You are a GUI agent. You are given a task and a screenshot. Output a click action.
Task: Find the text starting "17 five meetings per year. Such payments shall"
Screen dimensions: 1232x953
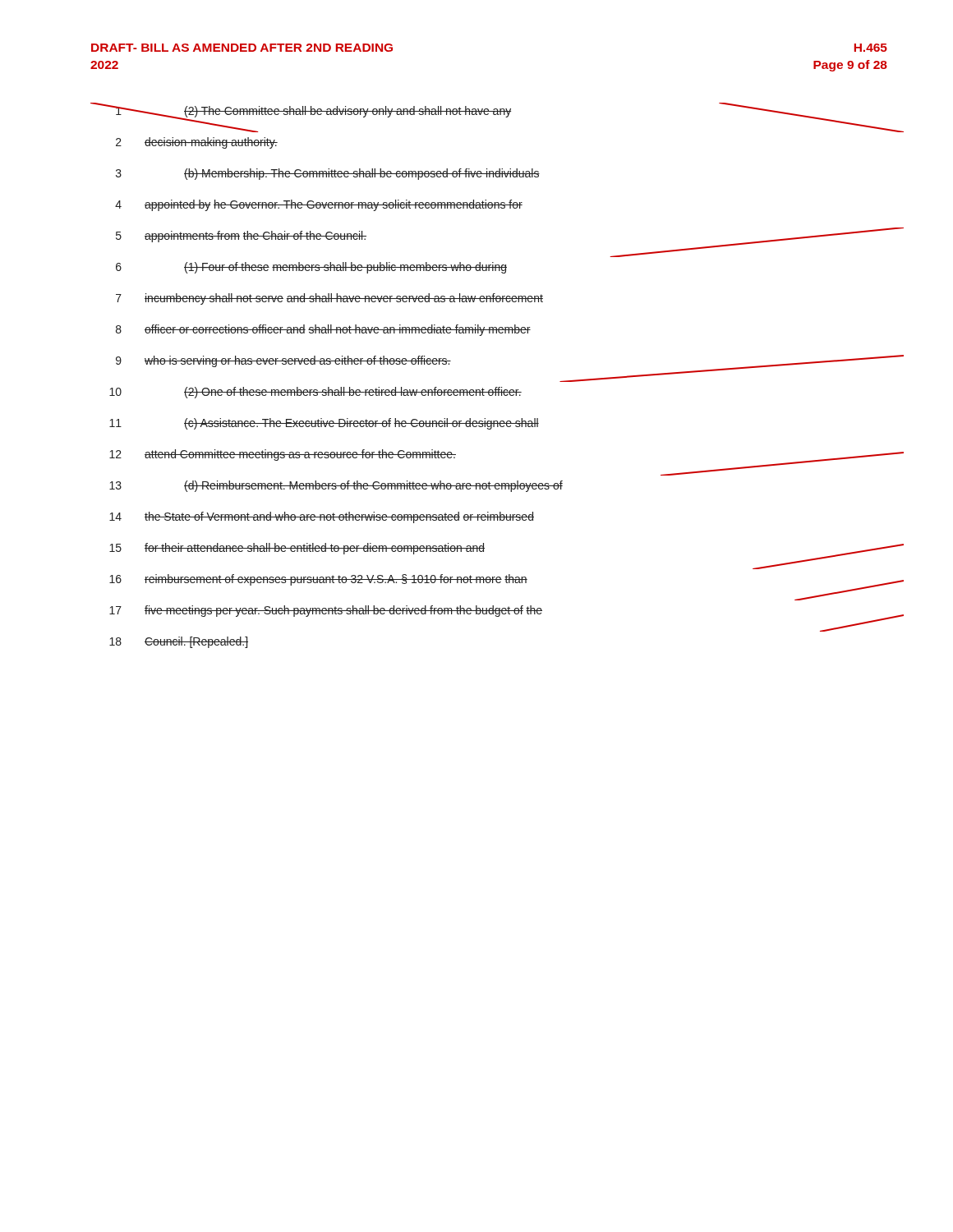pyautogui.click(x=497, y=617)
